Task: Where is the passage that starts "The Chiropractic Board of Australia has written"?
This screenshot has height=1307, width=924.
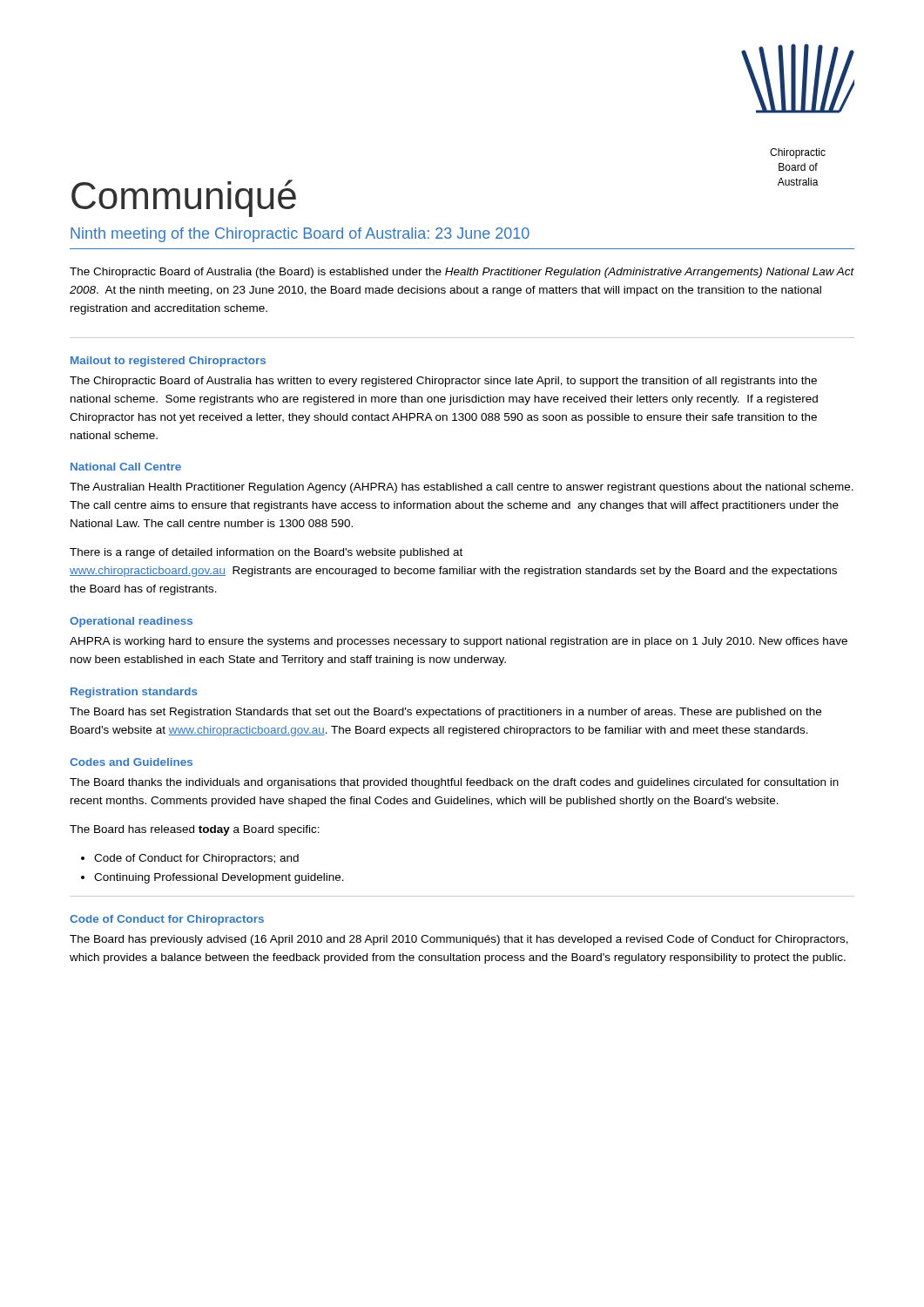Action: pyautogui.click(x=444, y=407)
